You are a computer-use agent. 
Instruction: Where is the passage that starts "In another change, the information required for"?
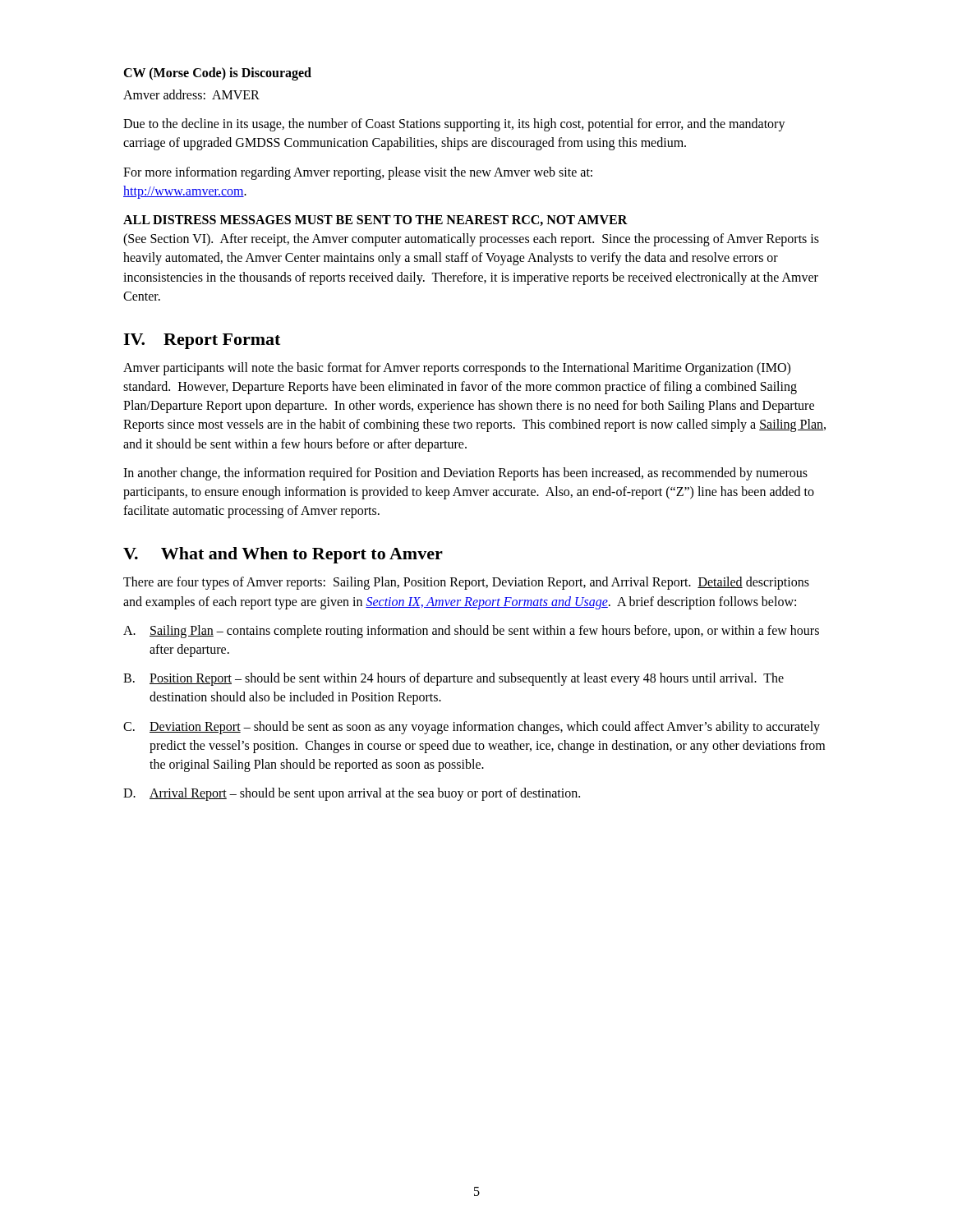[476, 492]
